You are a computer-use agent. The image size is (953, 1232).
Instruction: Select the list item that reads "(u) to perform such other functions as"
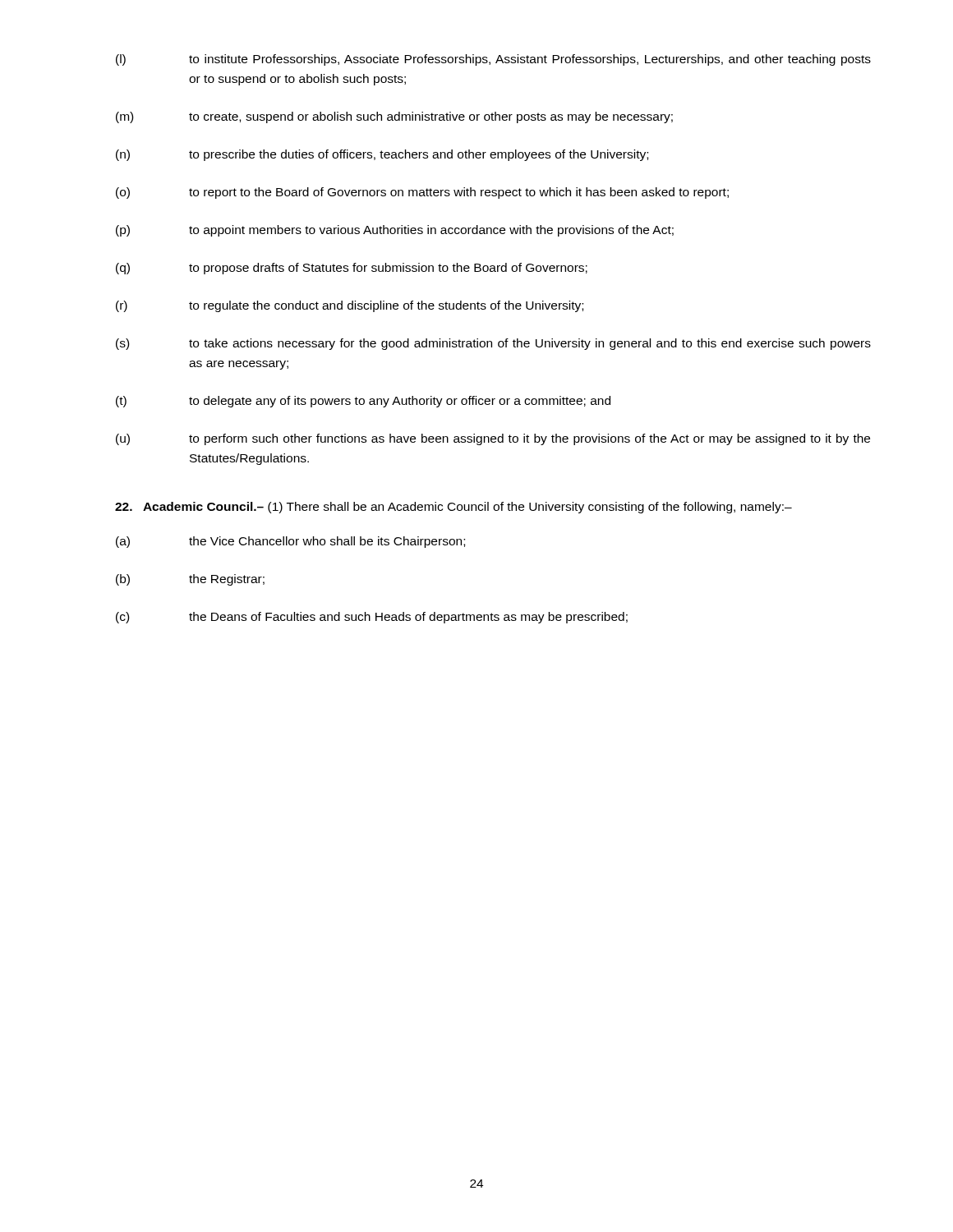493,449
